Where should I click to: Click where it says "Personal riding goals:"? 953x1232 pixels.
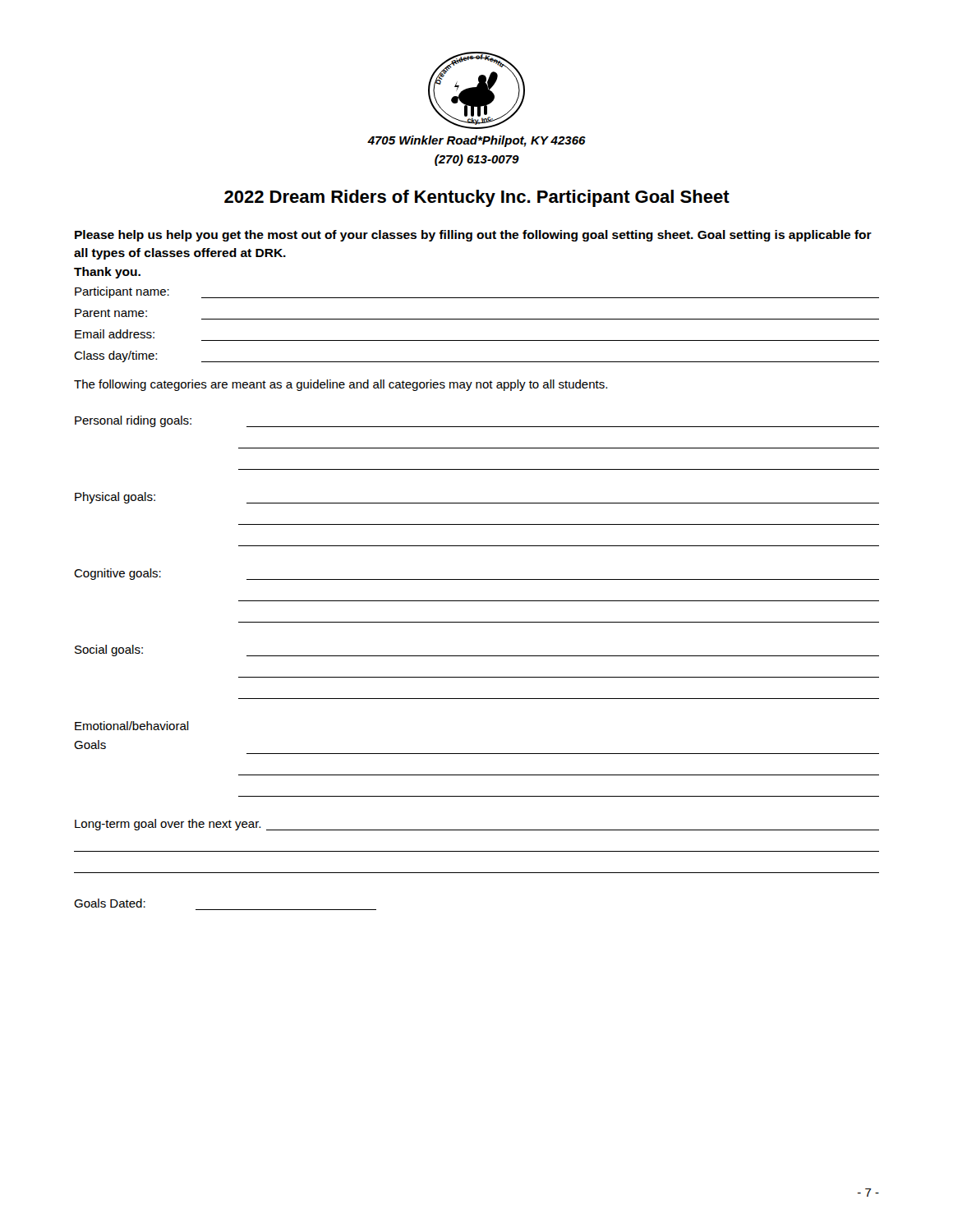click(x=476, y=441)
